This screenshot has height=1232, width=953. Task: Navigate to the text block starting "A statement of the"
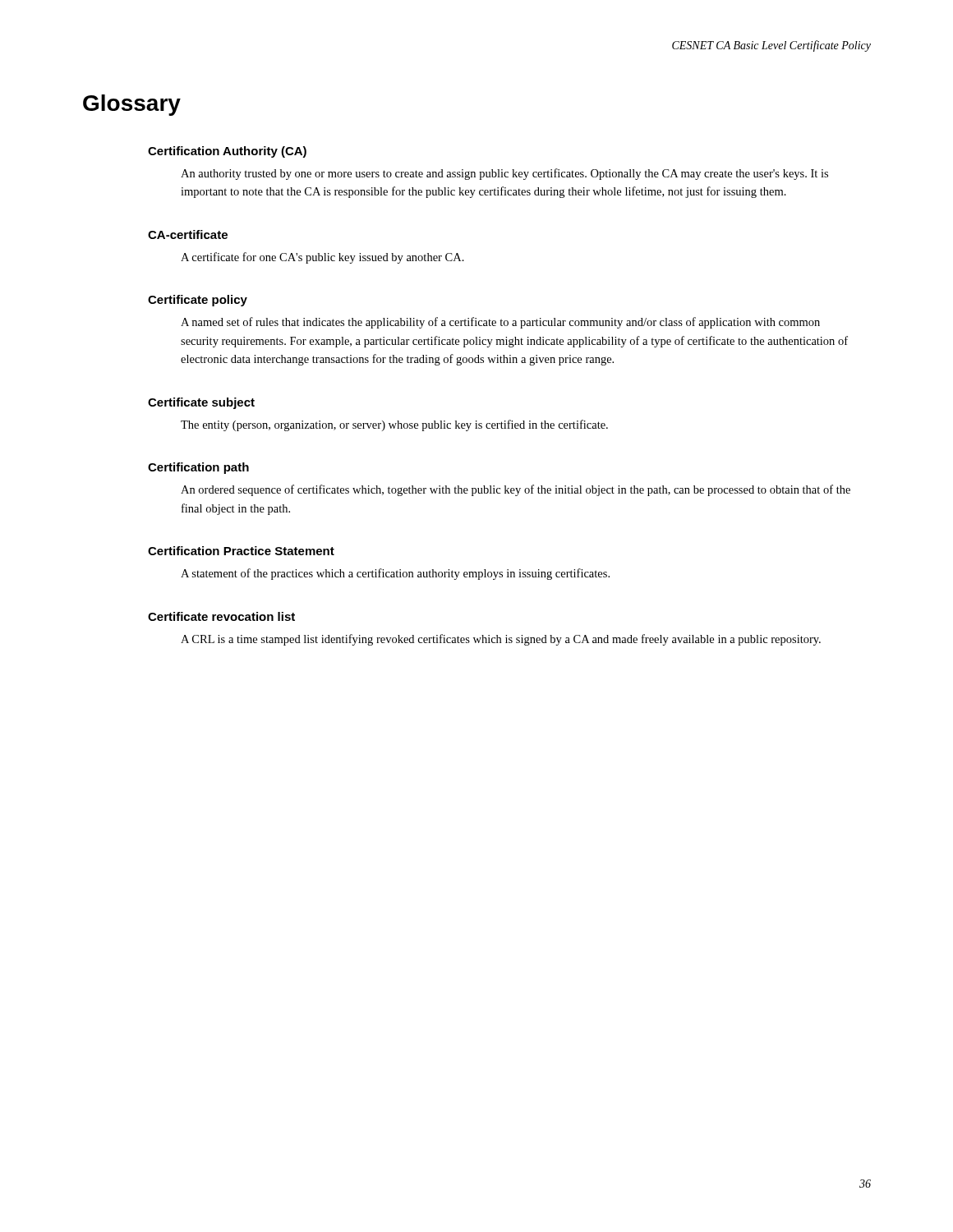(396, 573)
